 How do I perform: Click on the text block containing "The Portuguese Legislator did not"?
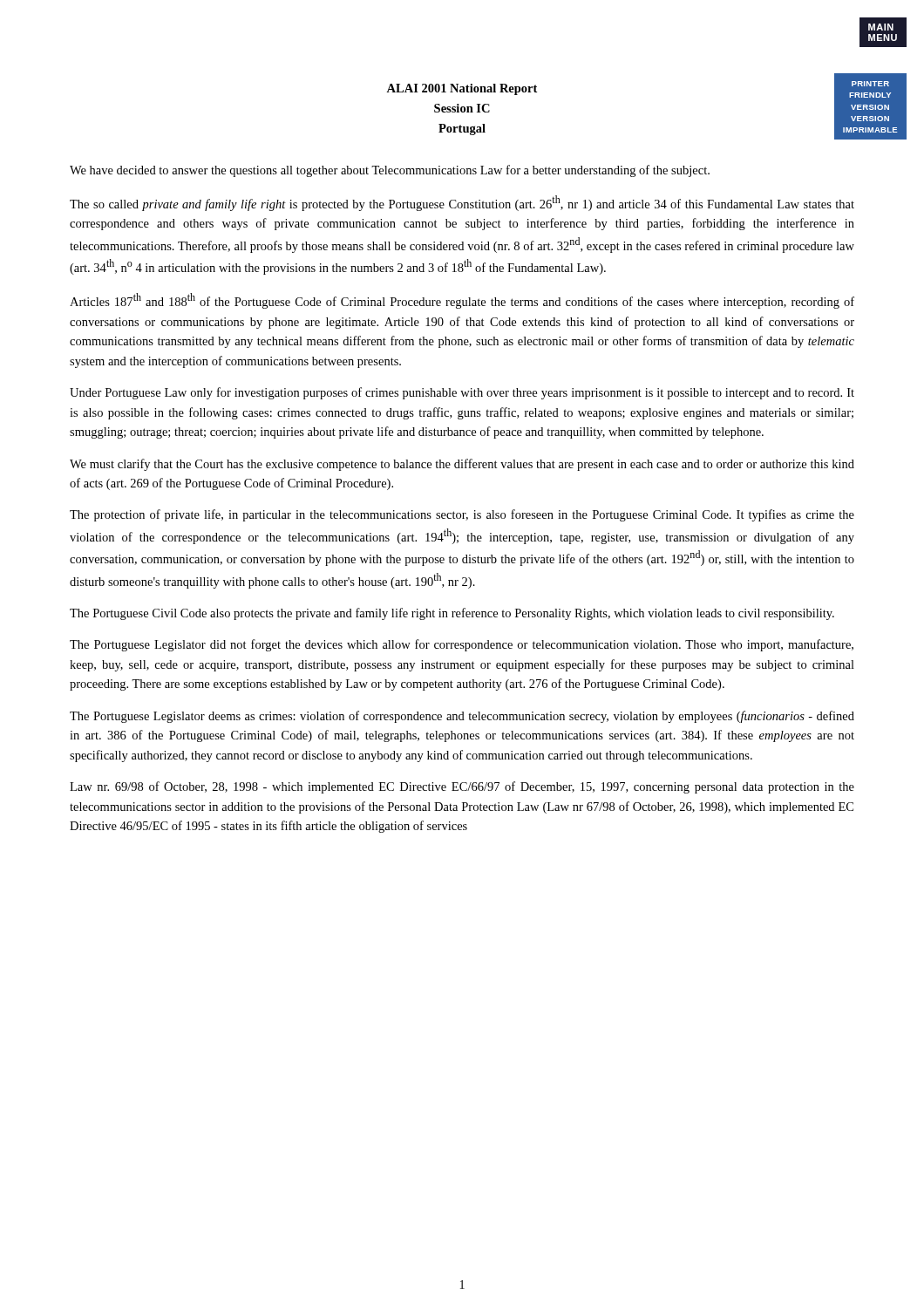[462, 664]
